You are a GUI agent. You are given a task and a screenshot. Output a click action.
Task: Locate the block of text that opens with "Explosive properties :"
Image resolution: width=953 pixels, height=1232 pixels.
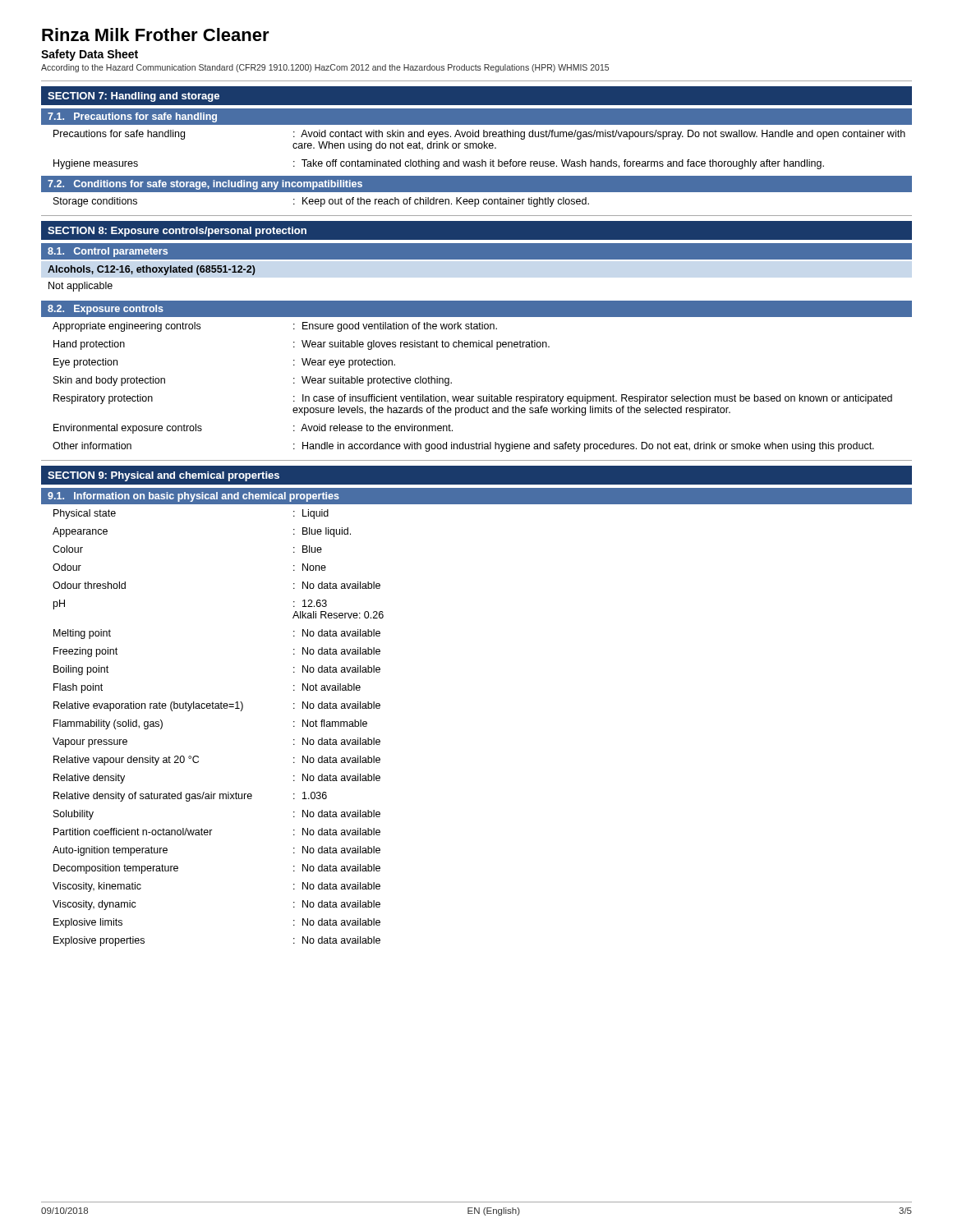click(104, 941)
